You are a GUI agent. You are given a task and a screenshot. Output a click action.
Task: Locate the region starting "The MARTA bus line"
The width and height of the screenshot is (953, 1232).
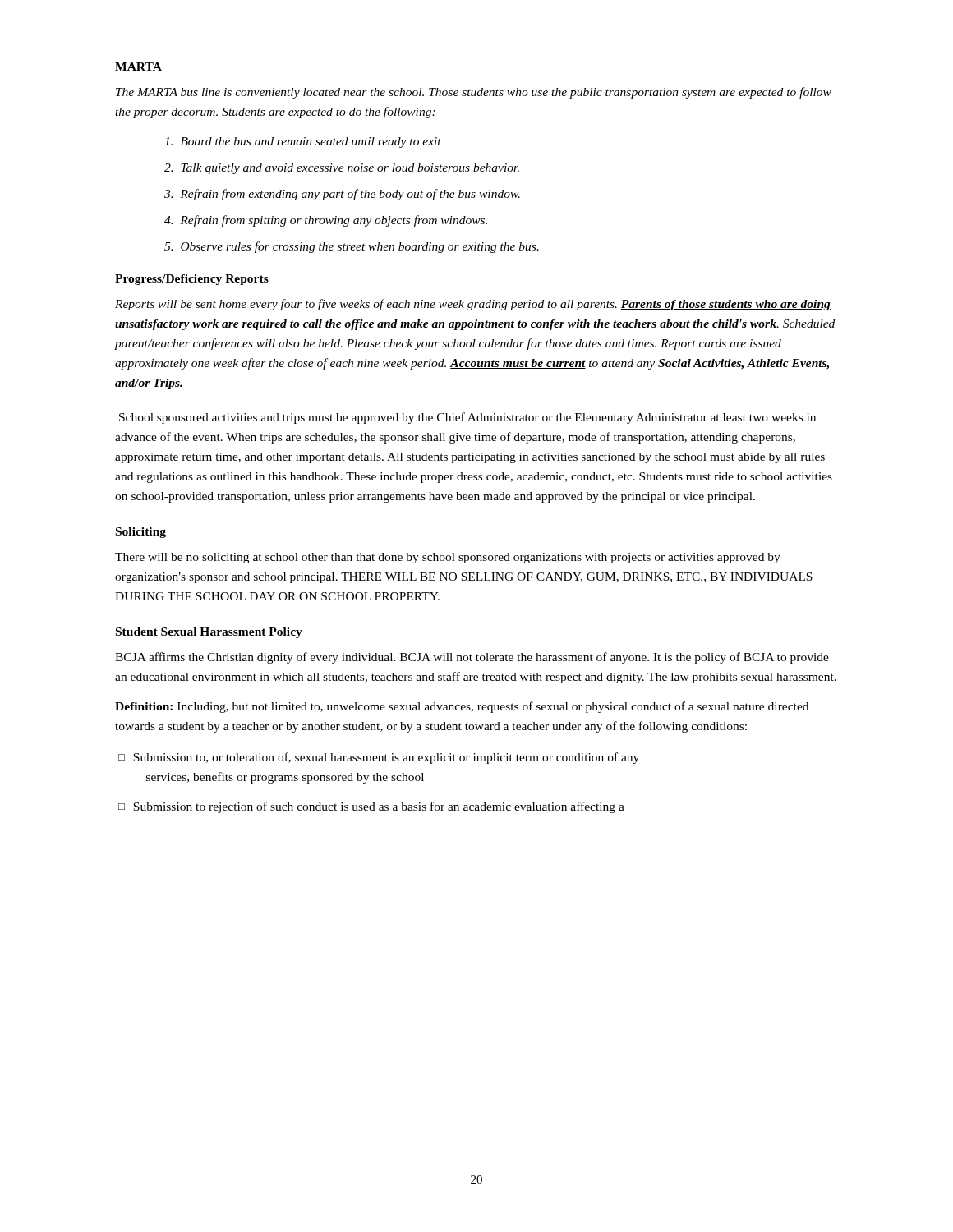click(473, 101)
